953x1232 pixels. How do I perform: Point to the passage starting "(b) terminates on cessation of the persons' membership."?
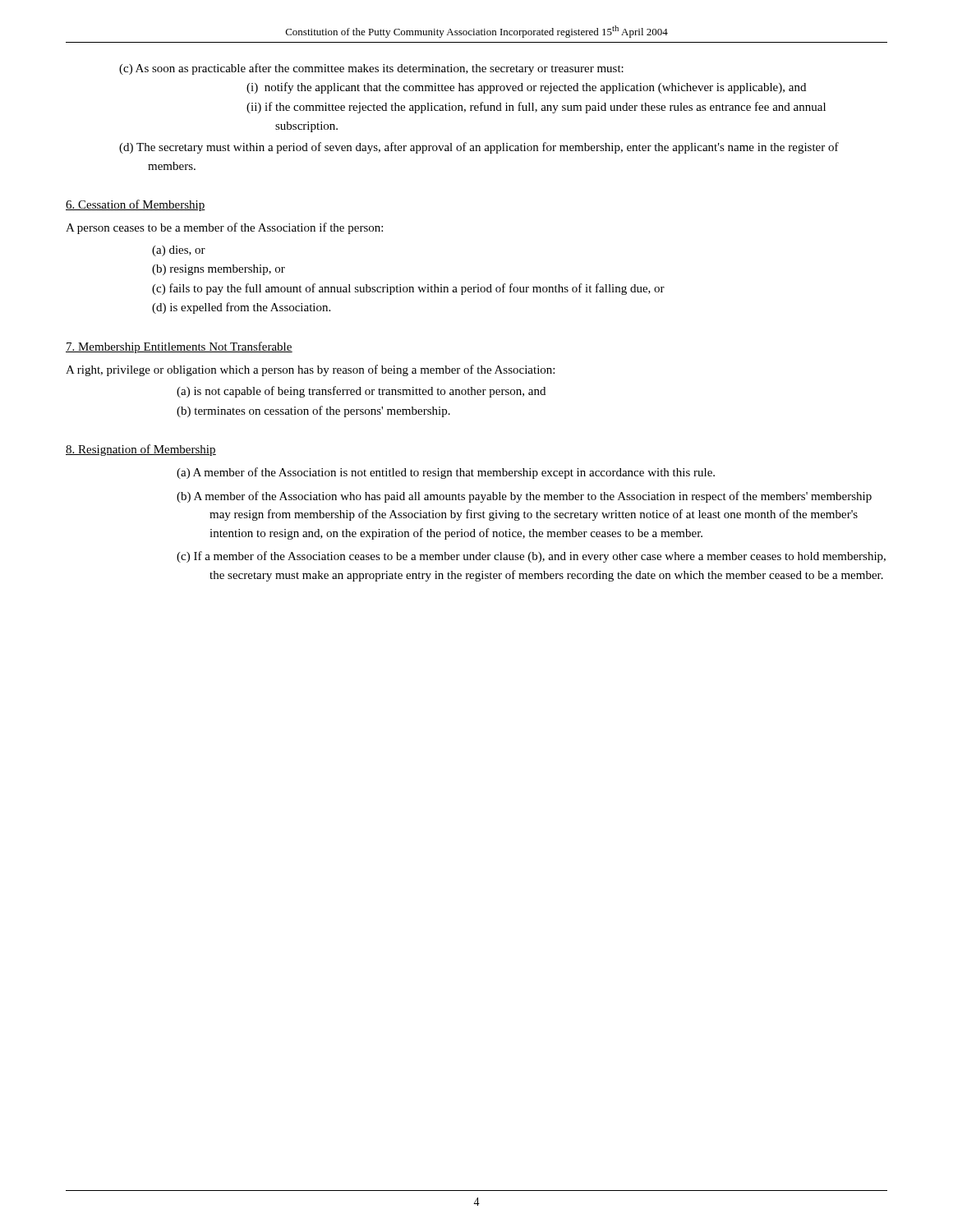coord(330,410)
